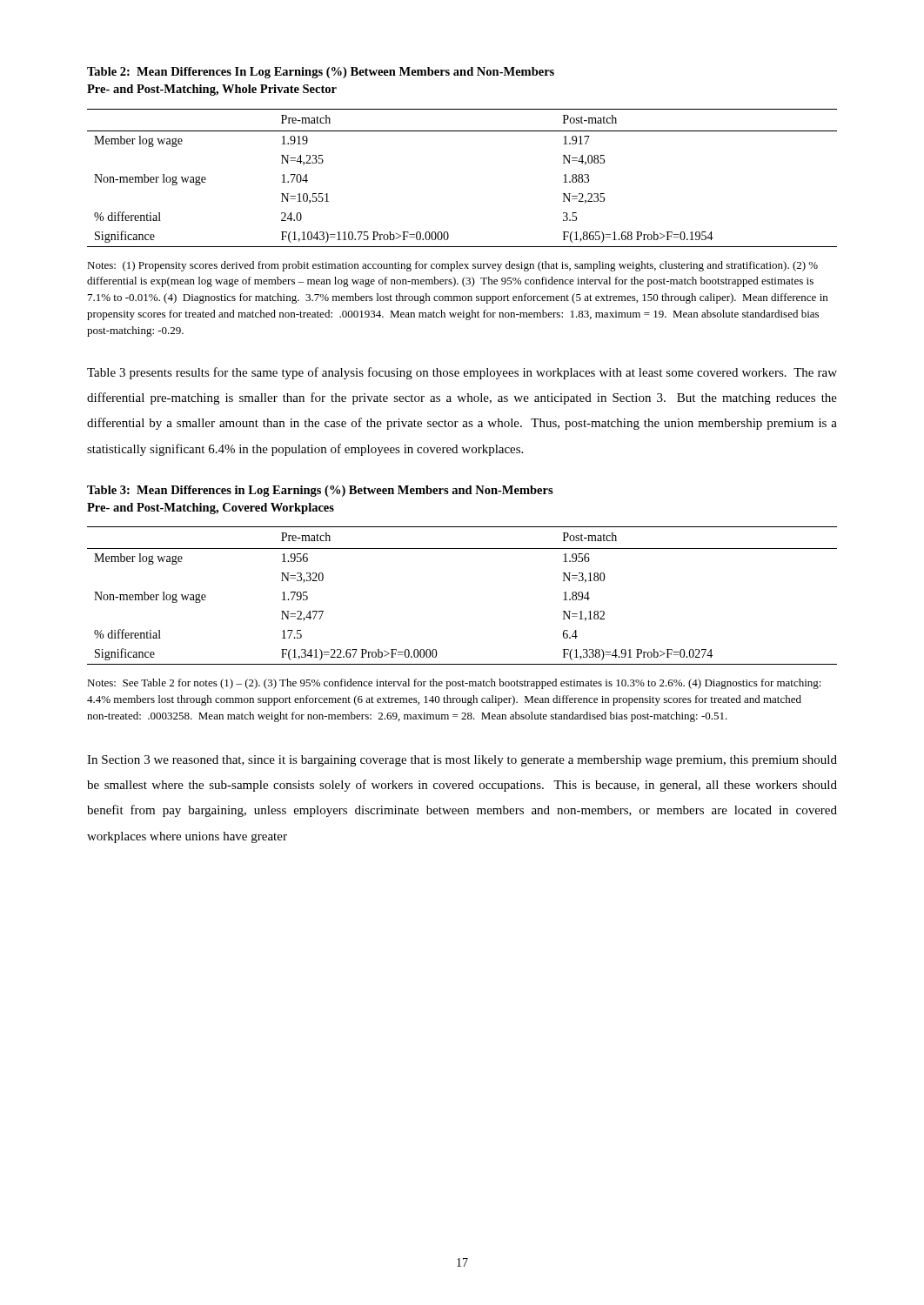Where is the passage that starts "Table 3 presents results for the same type"?
Viewport: 924px width, 1305px height.
click(462, 410)
